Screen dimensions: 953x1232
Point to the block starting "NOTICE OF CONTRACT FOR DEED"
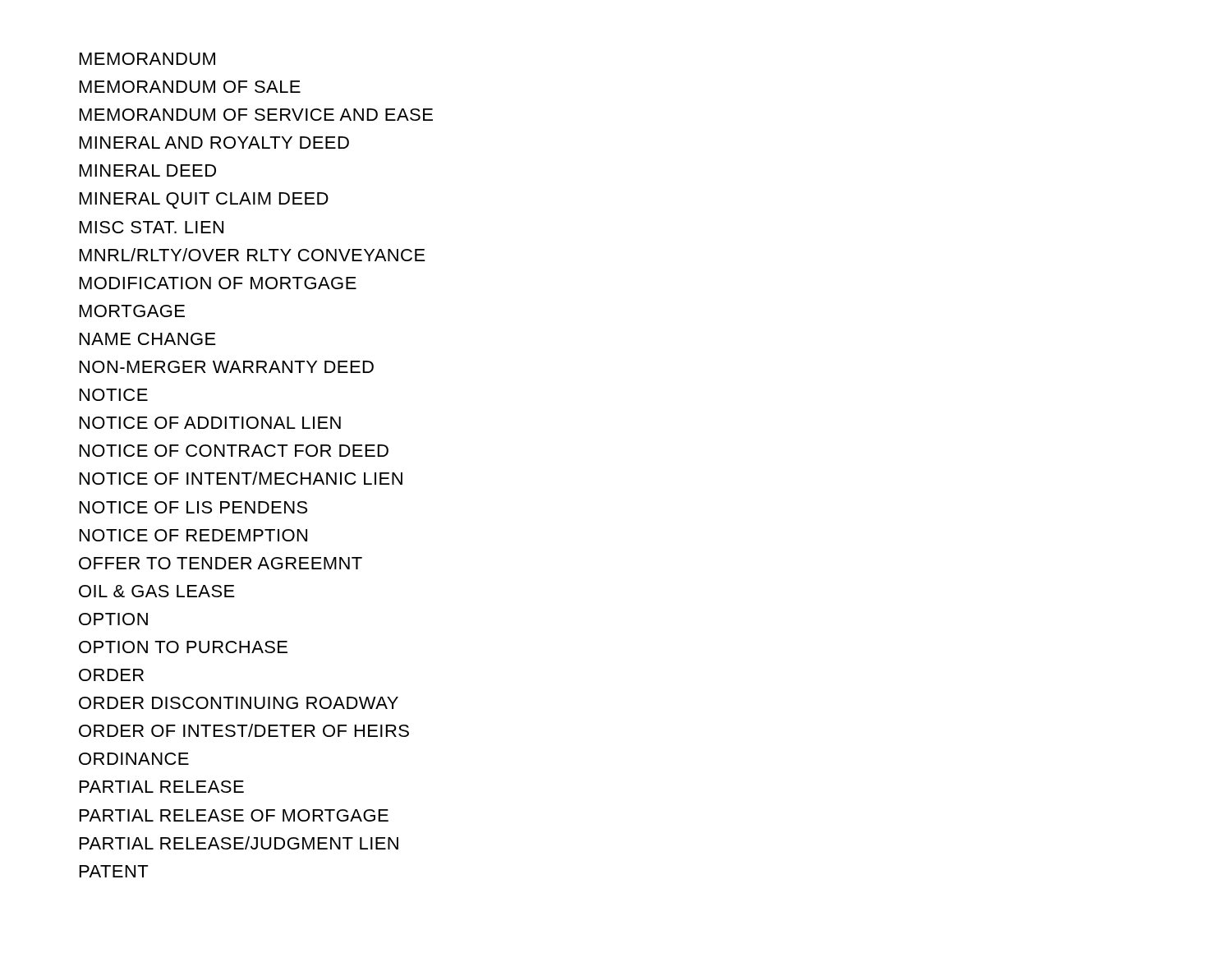coord(234,451)
